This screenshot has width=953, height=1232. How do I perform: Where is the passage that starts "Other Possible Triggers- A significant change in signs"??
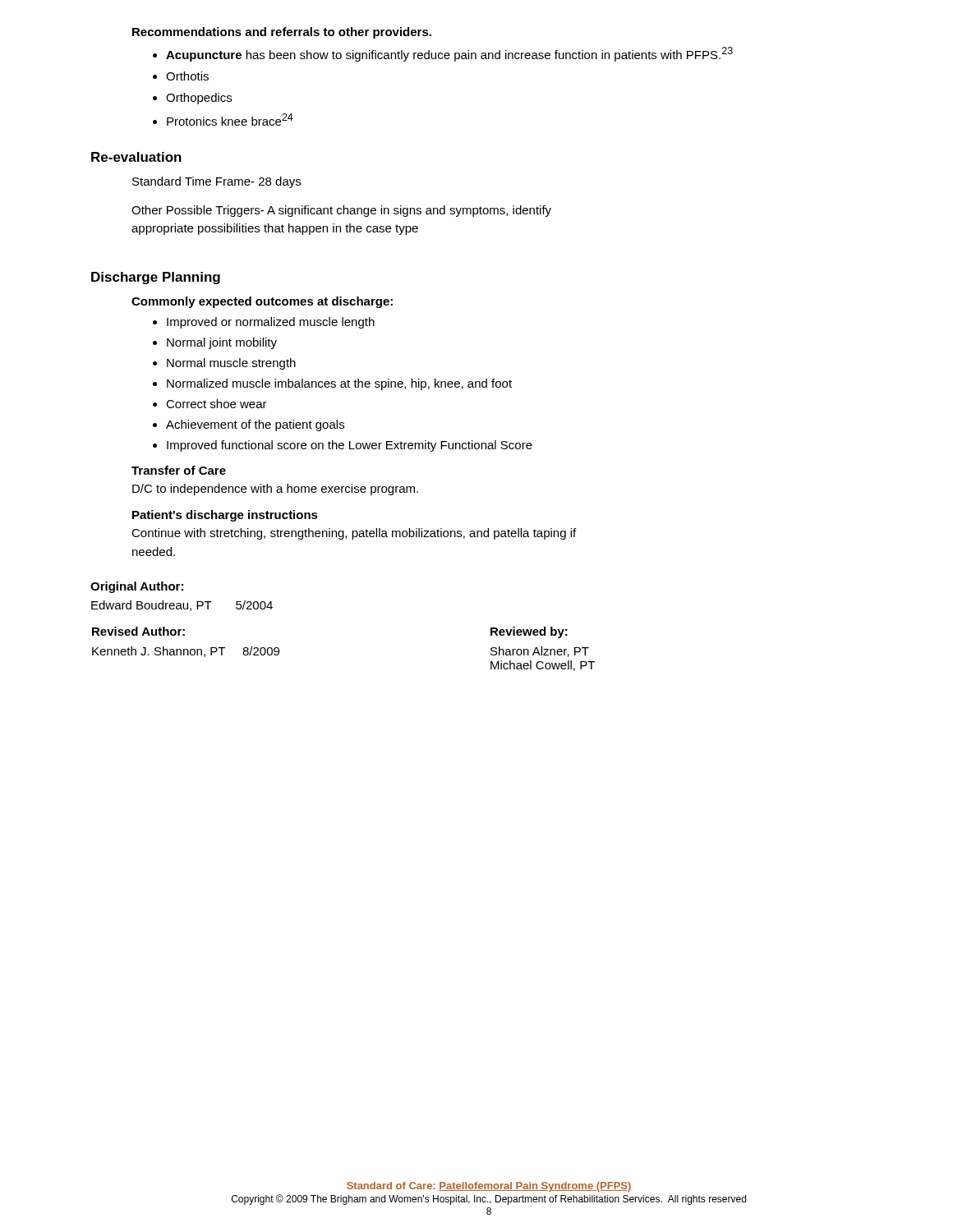coord(341,219)
